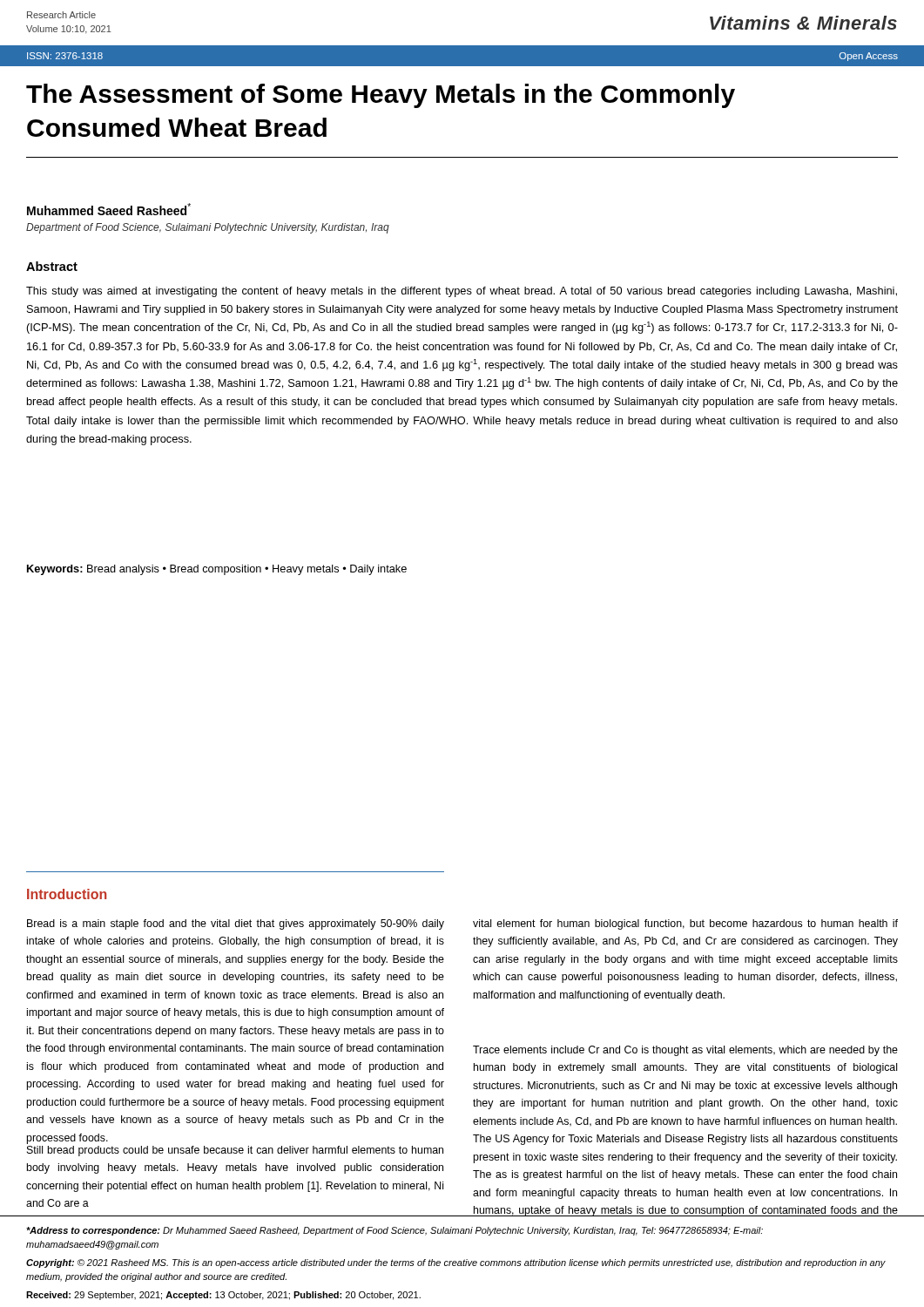Click on the passage starting "This study was"

pyautogui.click(x=462, y=364)
